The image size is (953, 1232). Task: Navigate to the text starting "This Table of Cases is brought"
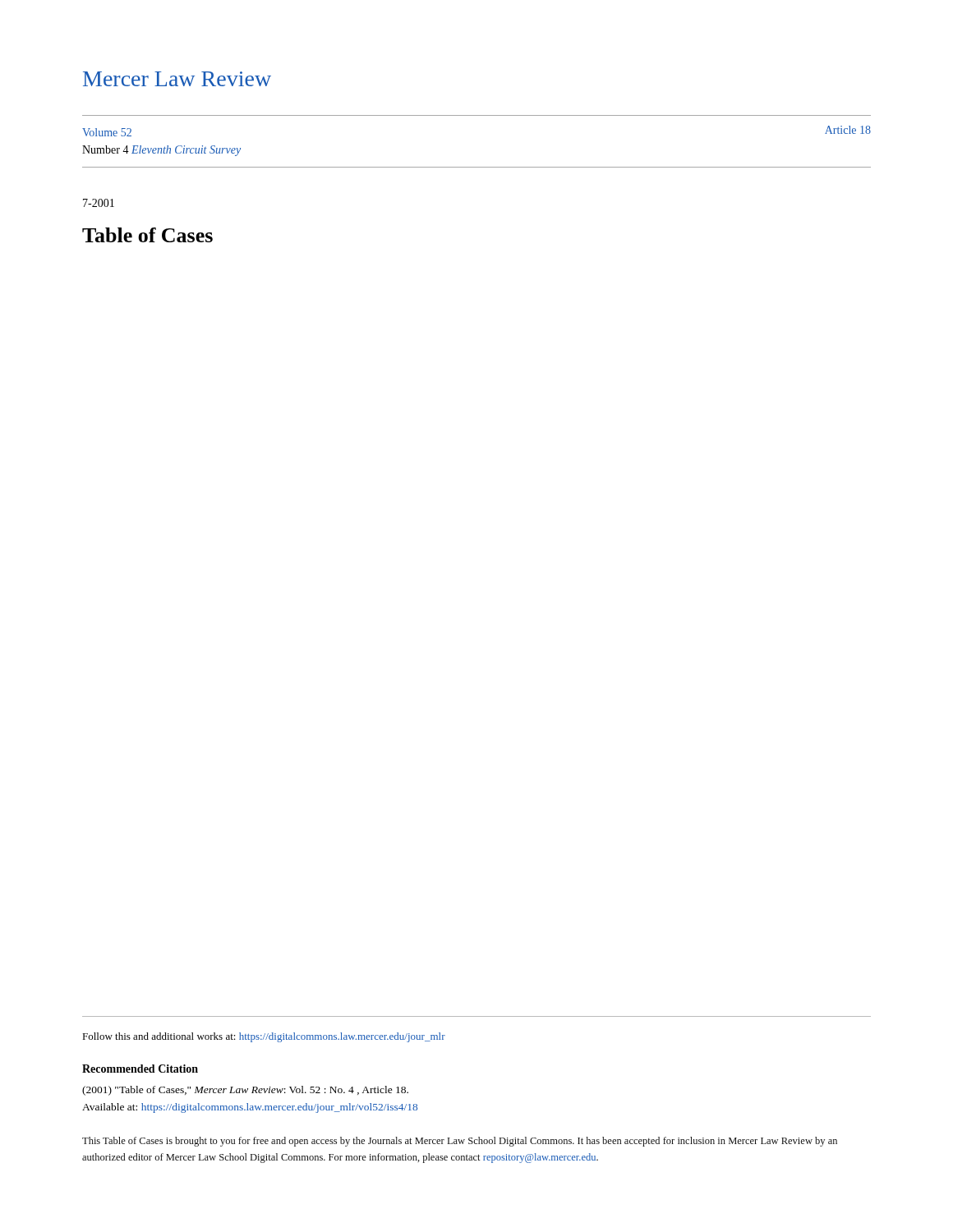pyautogui.click(x=476, y=1149)
